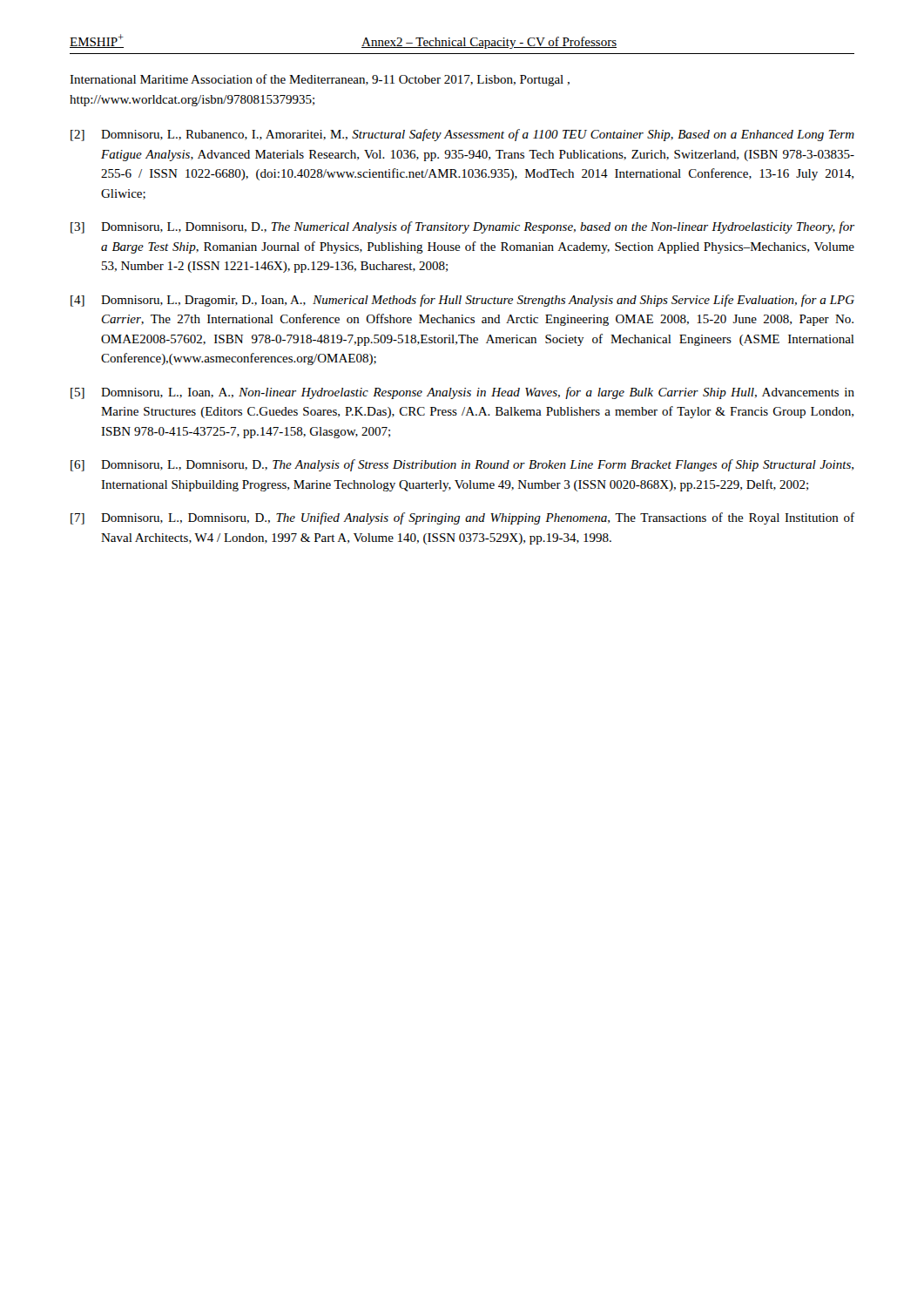Point to the block beginning "[2] Domnisoru, L., Rubanenco, I., Amoraritei, M.,"
Screen dimensions: 1307x924
point(462,164)
